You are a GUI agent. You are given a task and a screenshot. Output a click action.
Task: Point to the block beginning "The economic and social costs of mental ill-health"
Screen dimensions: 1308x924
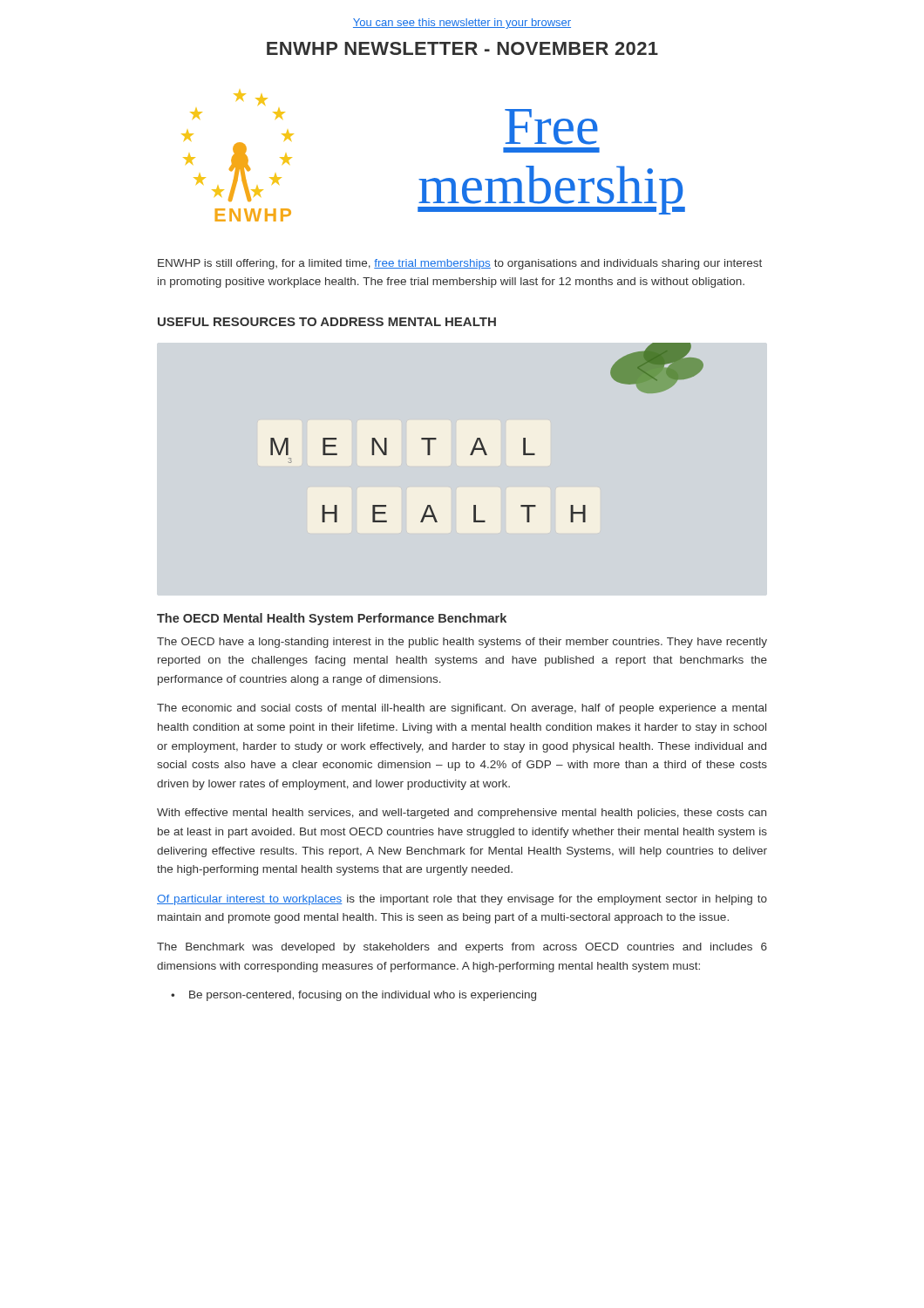(x=462, y=746)
